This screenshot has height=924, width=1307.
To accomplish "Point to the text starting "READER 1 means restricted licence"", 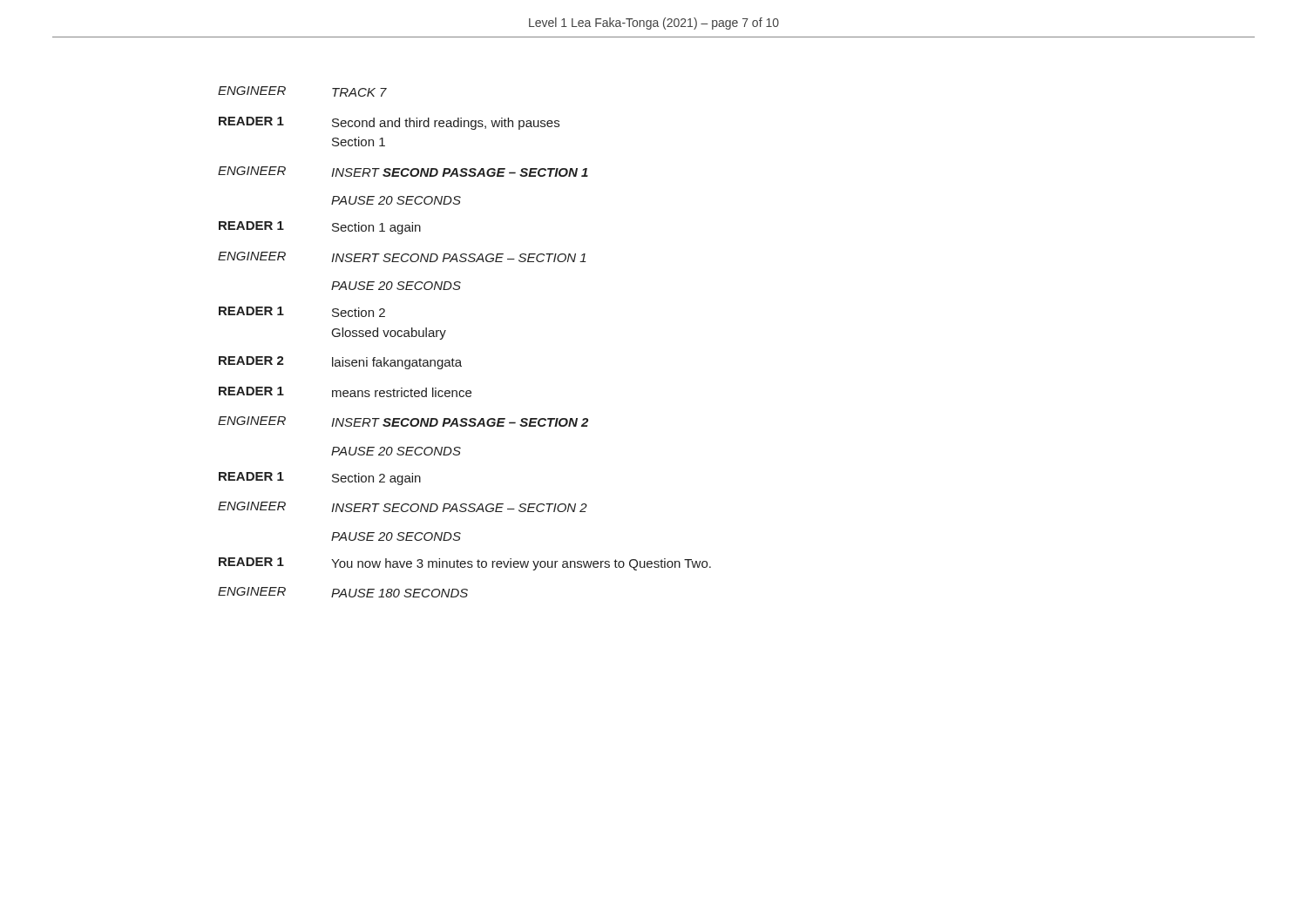I will click(345, 393).
